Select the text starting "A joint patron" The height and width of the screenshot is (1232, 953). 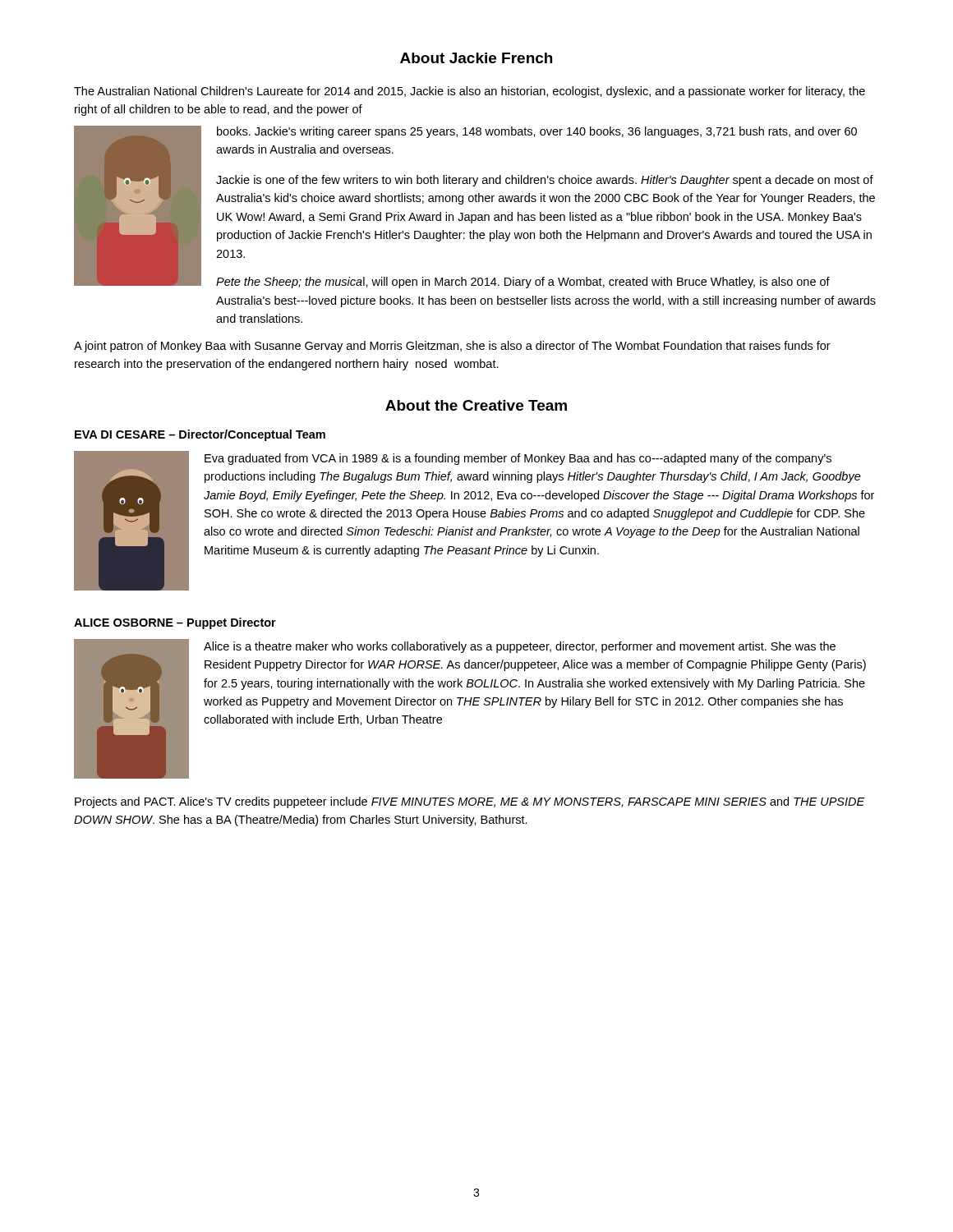click(x=452, y=355)
